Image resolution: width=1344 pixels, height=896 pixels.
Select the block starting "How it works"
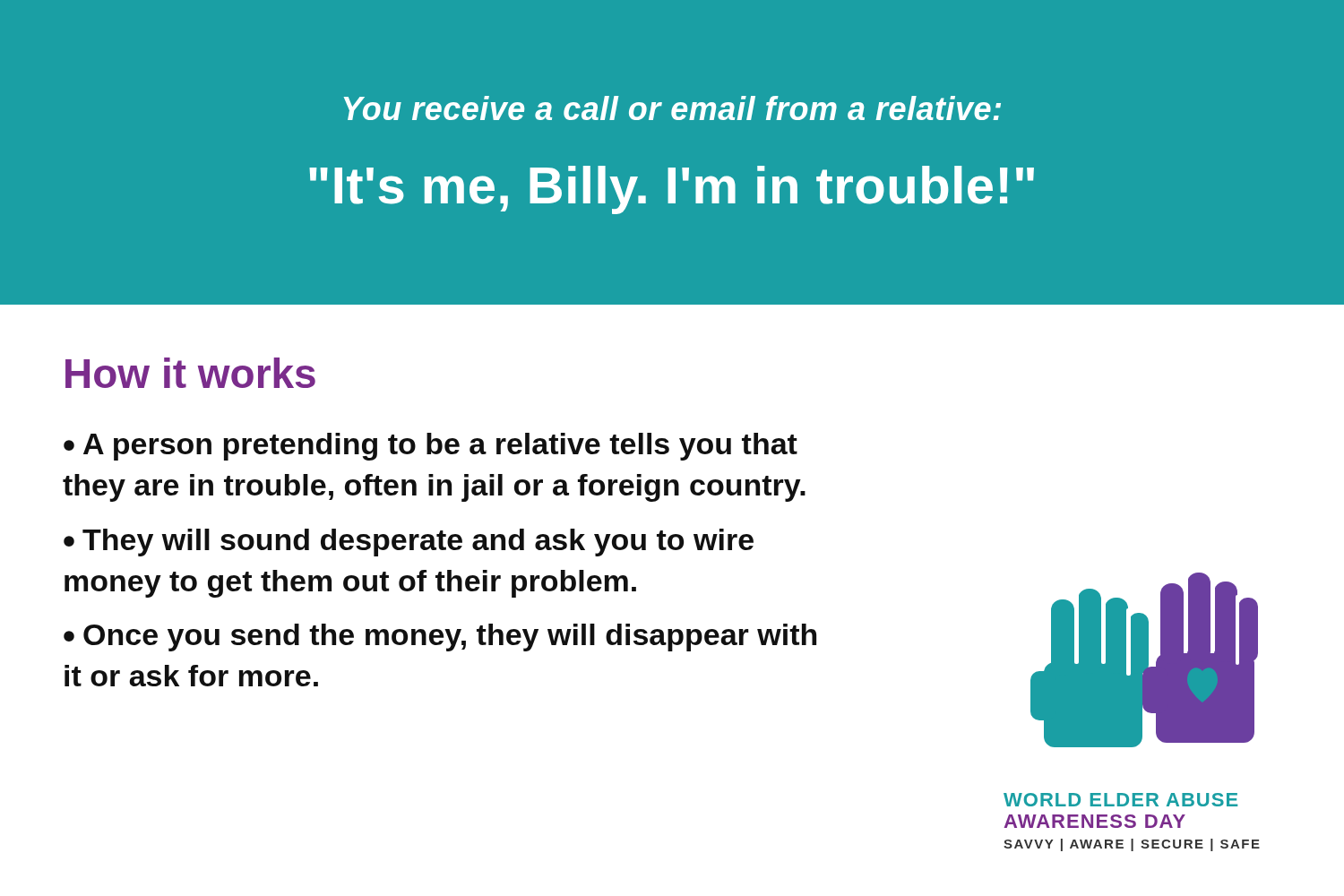click(x=190, y=374)
